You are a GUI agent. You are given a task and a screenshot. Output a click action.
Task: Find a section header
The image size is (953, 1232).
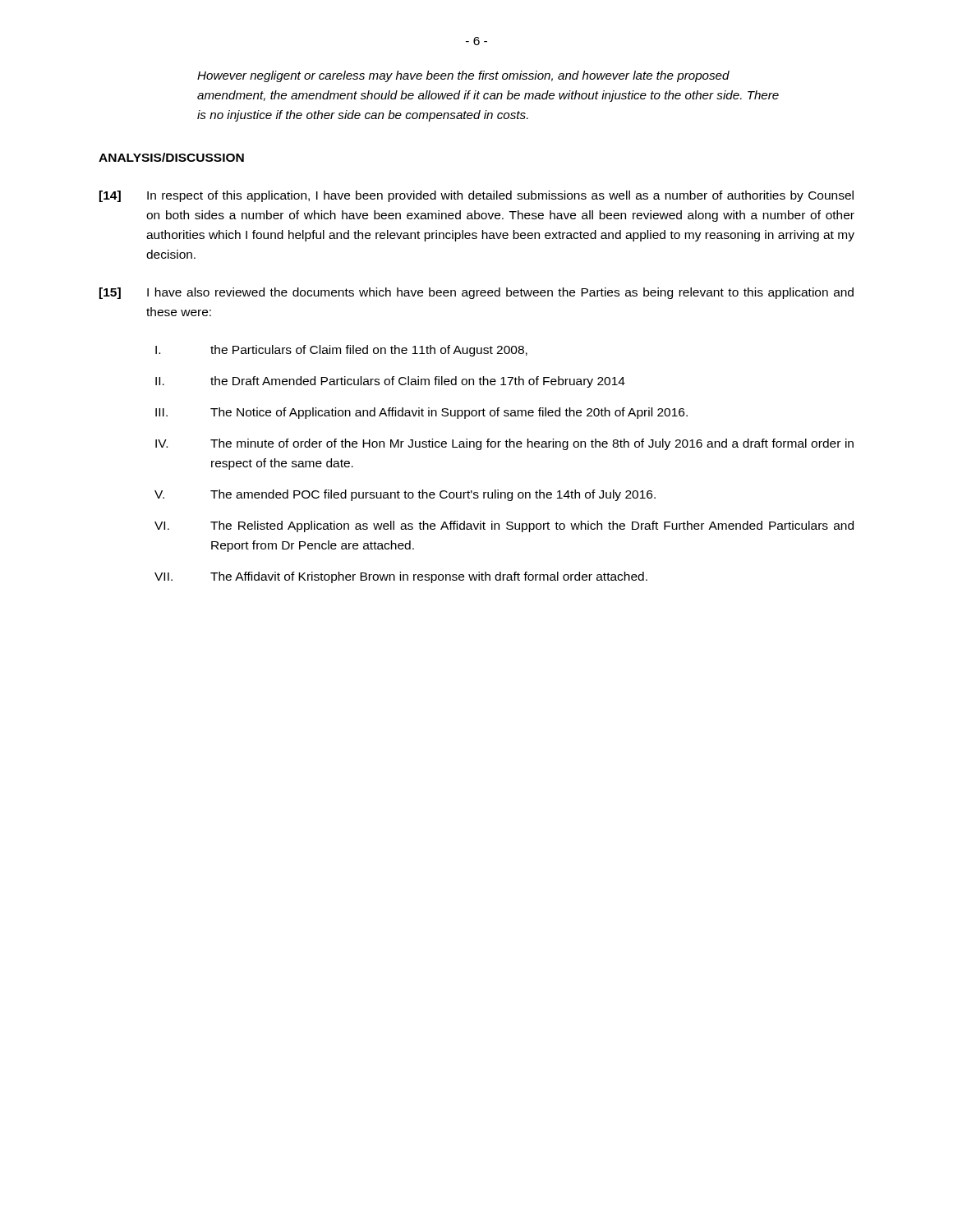pos(172,157)
